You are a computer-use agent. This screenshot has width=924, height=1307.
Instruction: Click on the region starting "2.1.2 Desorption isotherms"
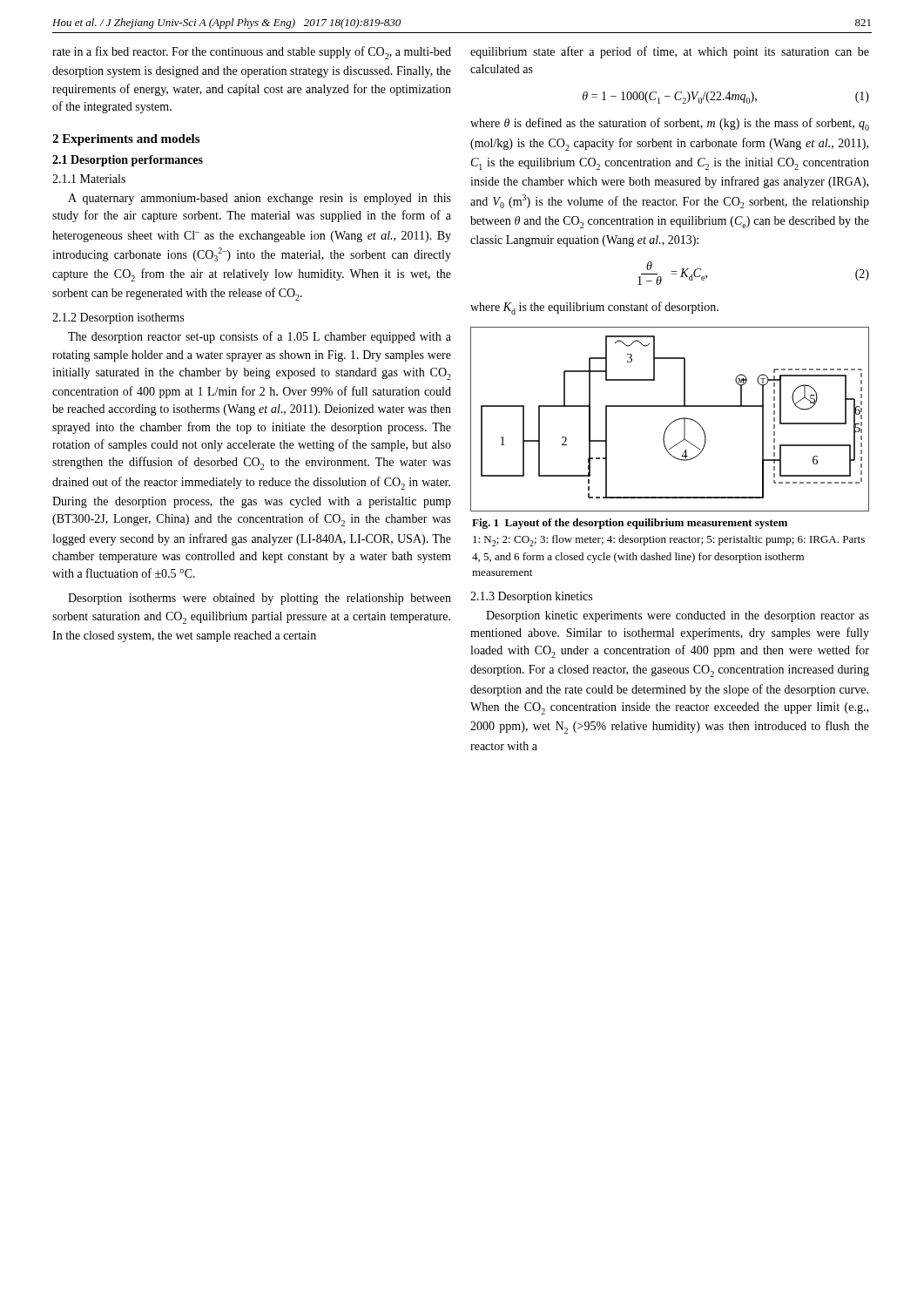coord(118,318)
